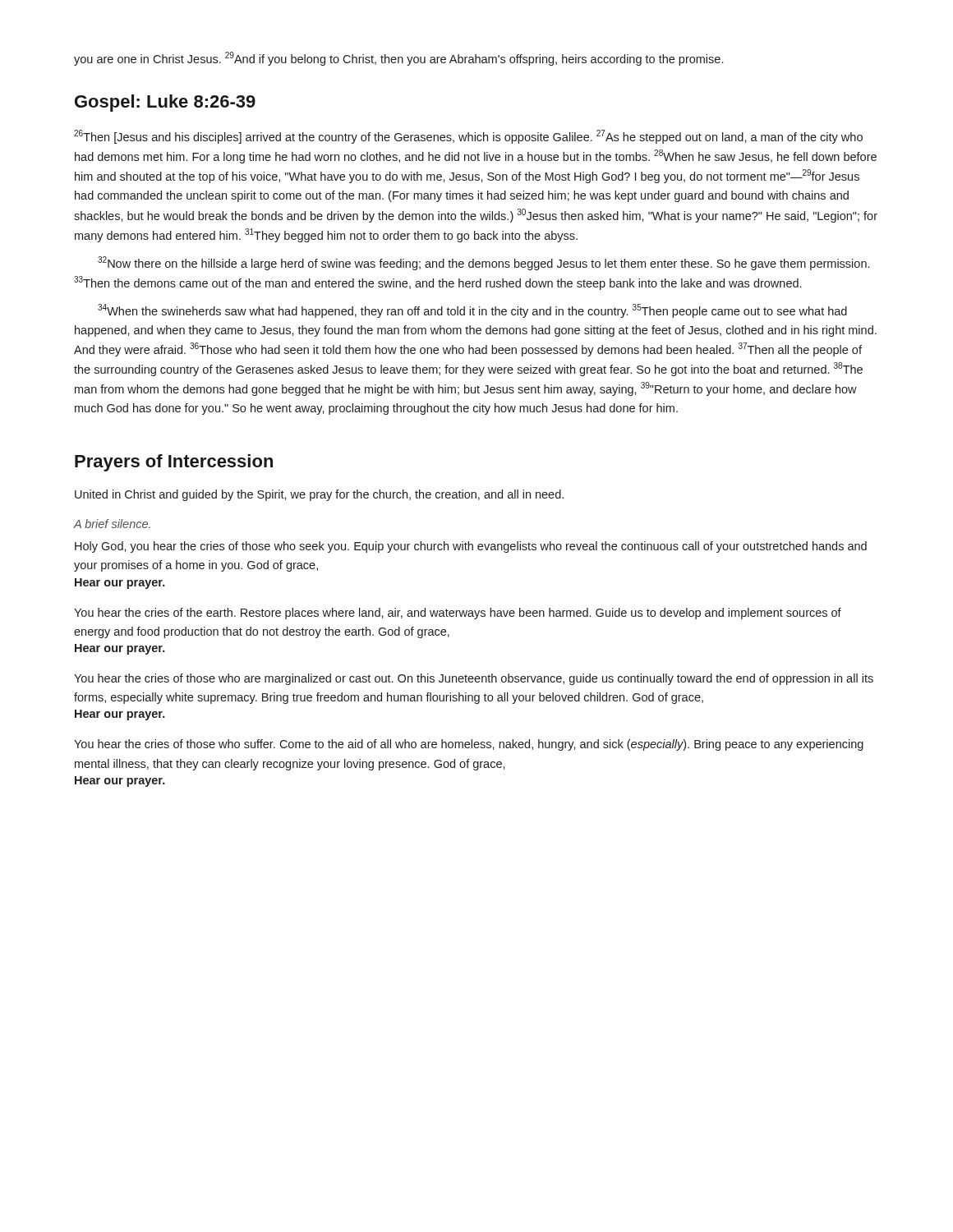Find the block starting "Gospel: Luke 8:26-39"
This screenshot has width=953, height=1232.
pyautogui.click(x=165, y=102)
